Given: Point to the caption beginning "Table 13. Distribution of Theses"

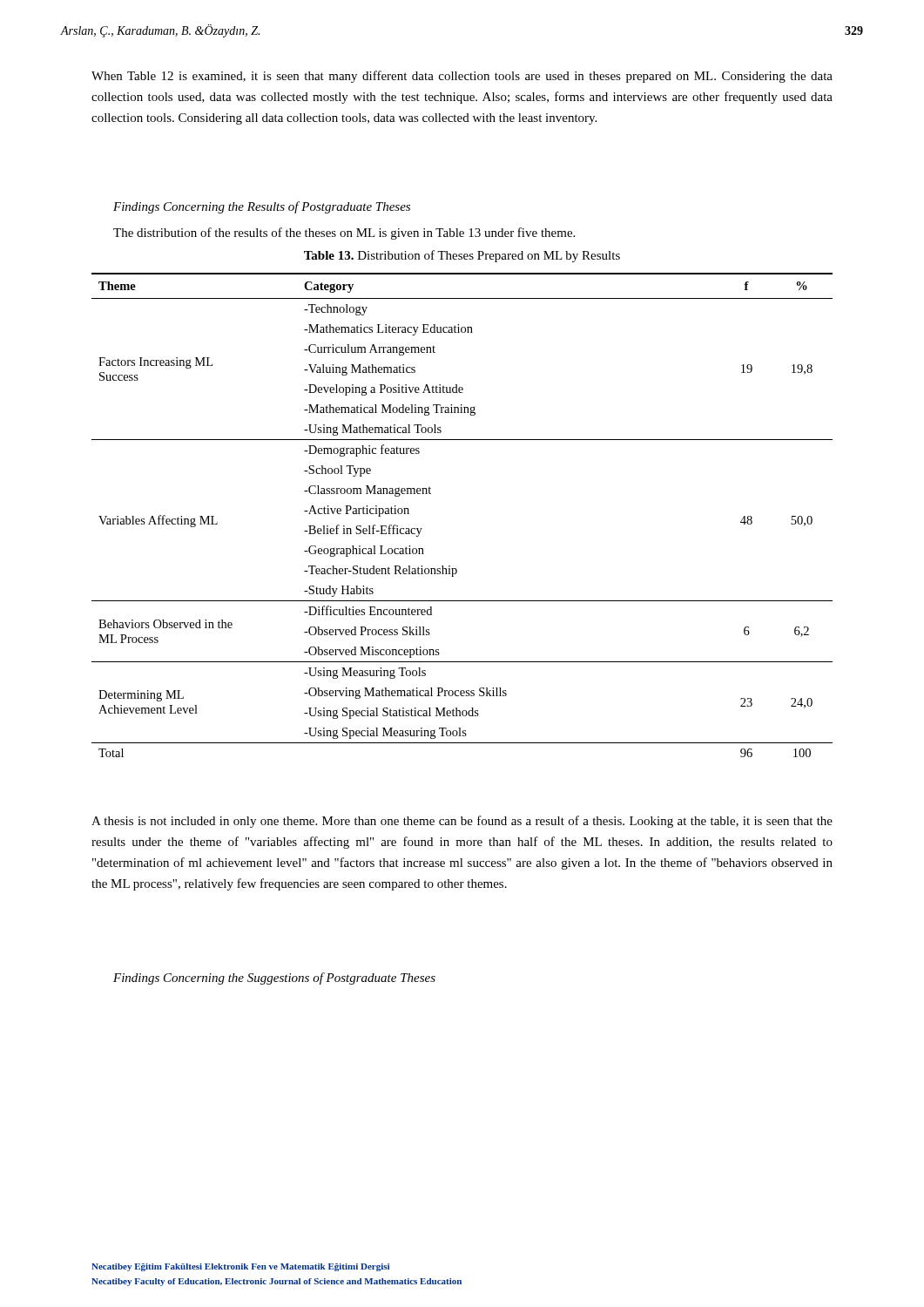Looking at the screenshot, I should [x=462, y=255].
